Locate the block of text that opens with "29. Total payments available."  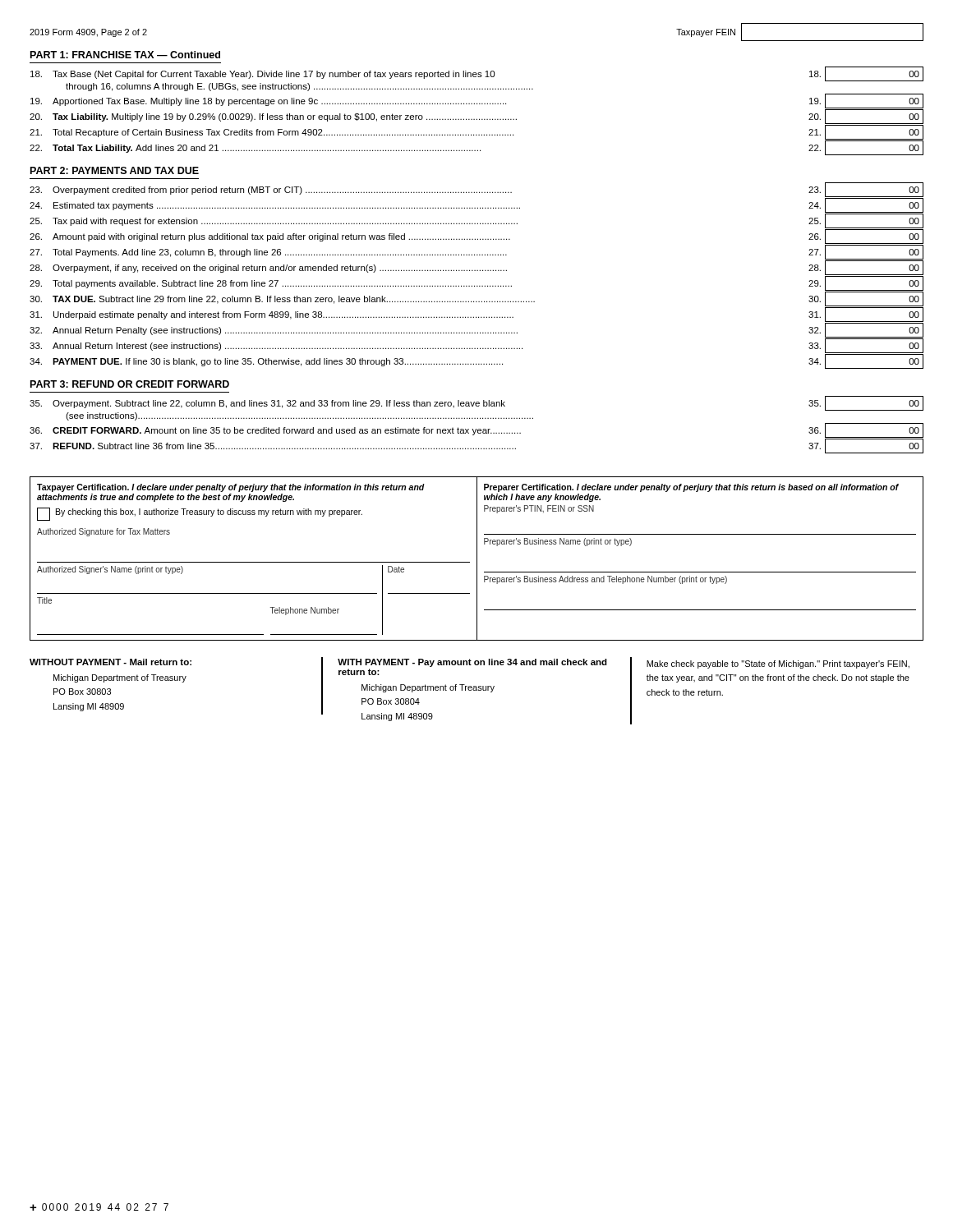(x=476, y=283)
